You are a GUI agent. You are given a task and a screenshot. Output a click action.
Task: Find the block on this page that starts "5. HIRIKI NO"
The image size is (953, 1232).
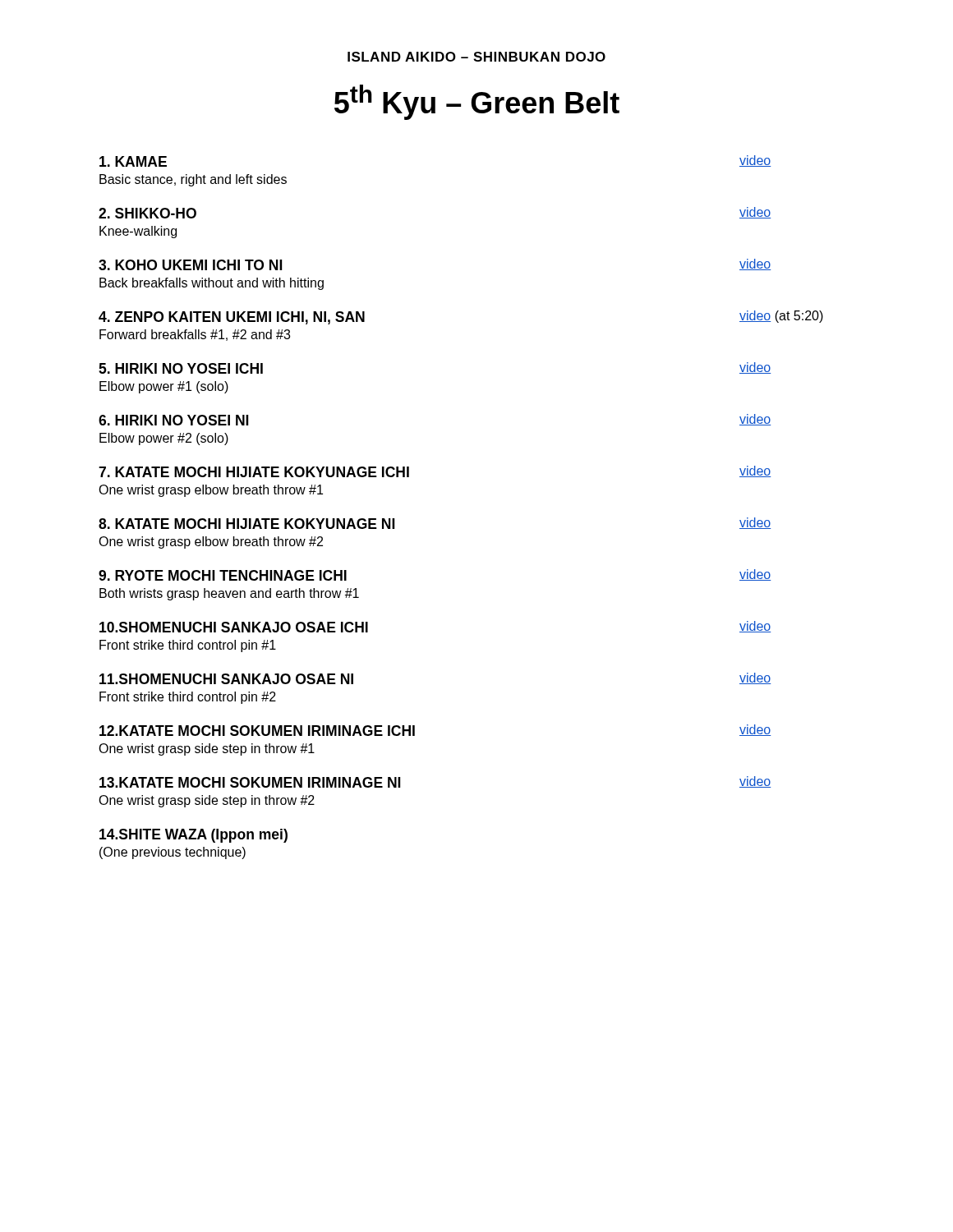pyautogui.click(x=180, y=368)
